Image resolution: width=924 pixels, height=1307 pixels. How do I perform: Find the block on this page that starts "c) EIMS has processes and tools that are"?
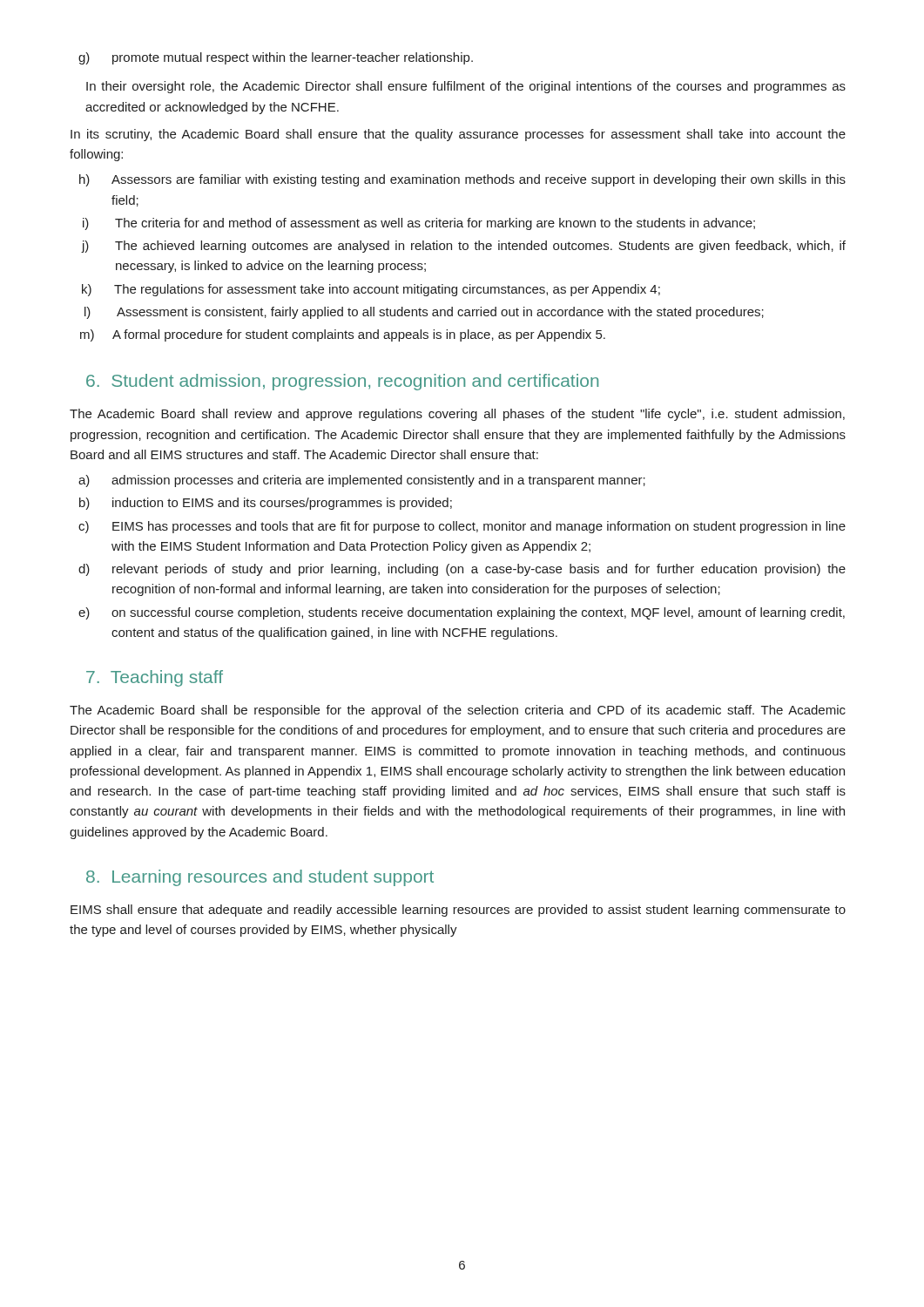(458, 536)
